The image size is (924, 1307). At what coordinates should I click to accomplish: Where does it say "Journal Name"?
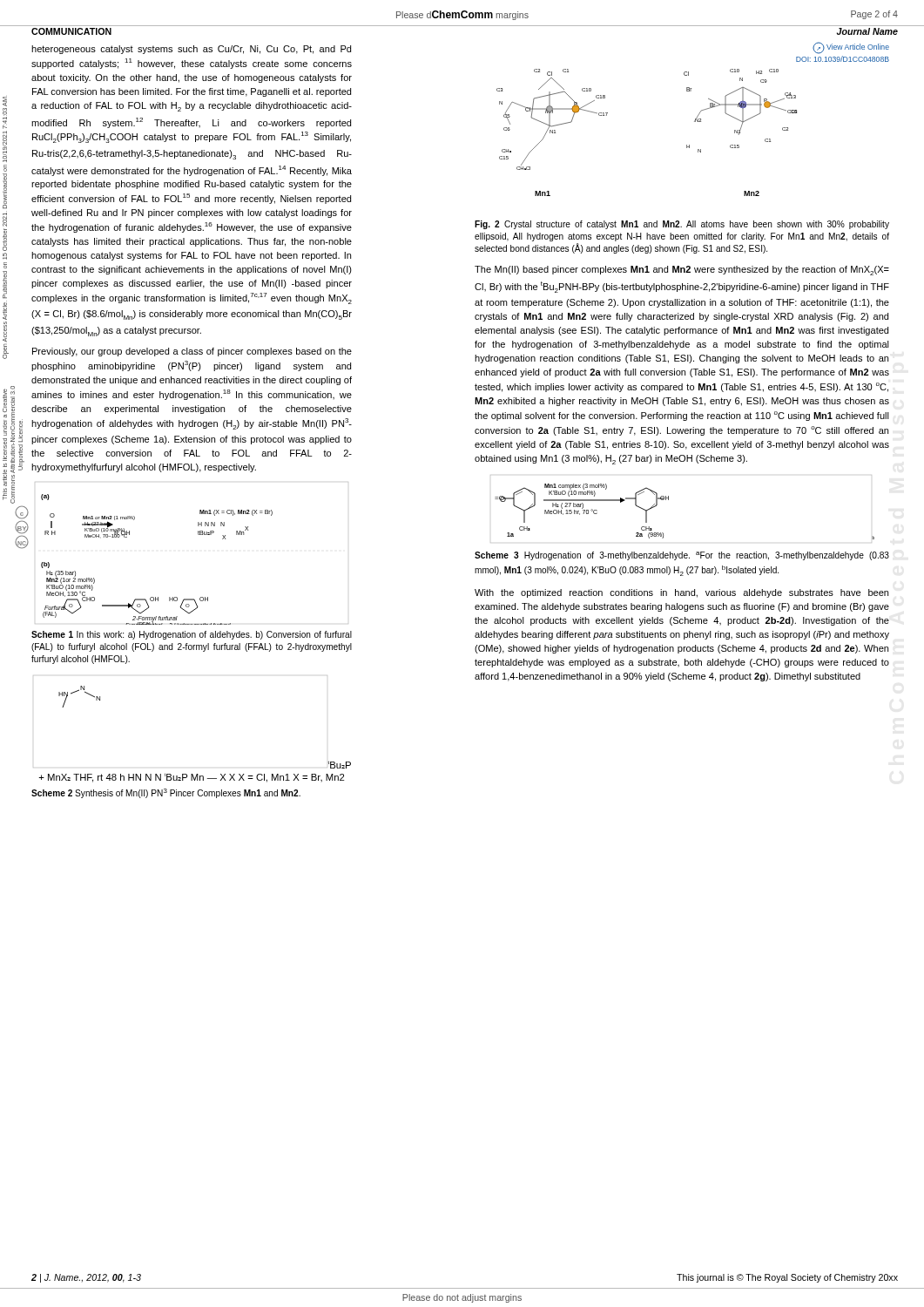point(867,31)
